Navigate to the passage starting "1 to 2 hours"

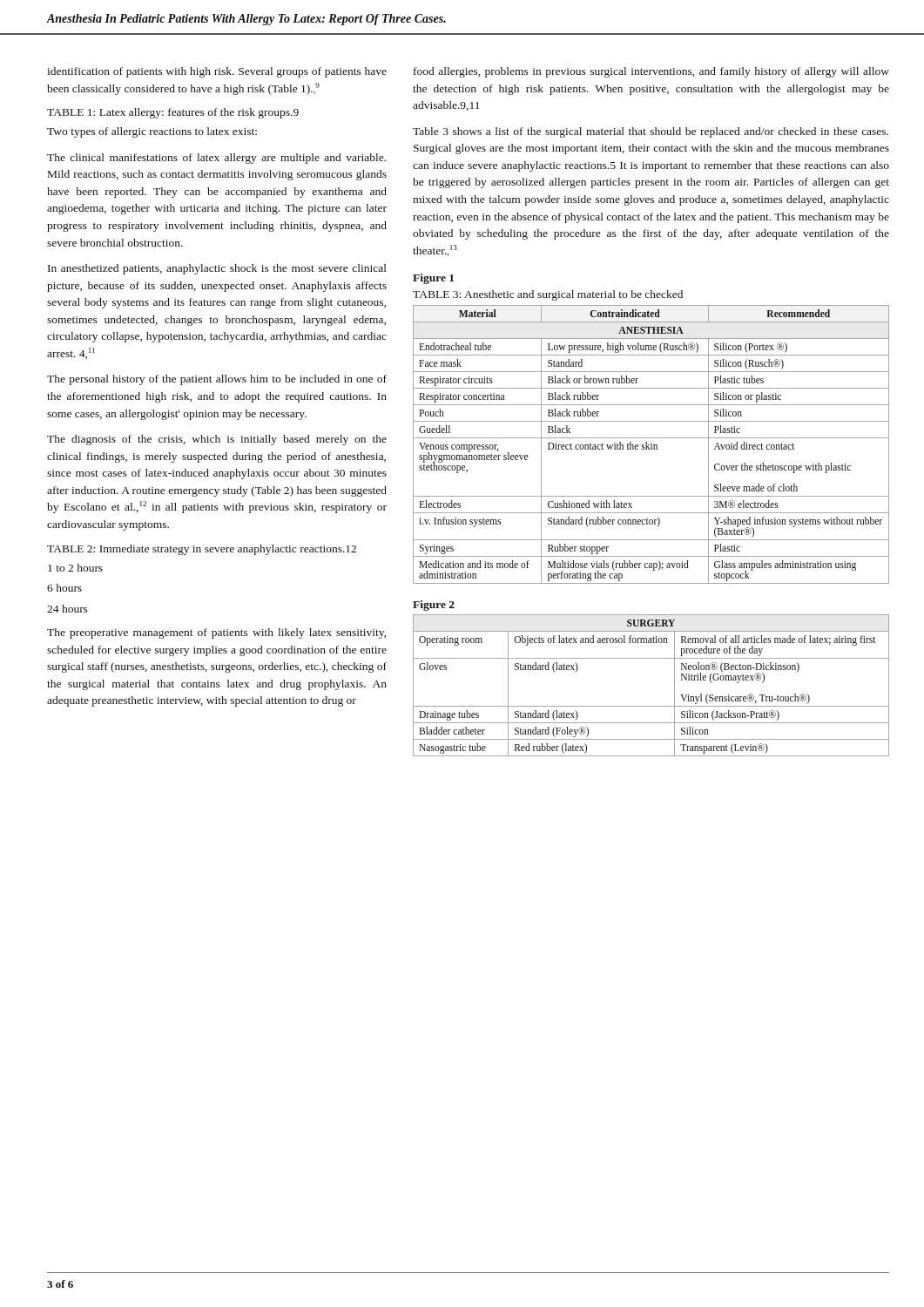75,567
